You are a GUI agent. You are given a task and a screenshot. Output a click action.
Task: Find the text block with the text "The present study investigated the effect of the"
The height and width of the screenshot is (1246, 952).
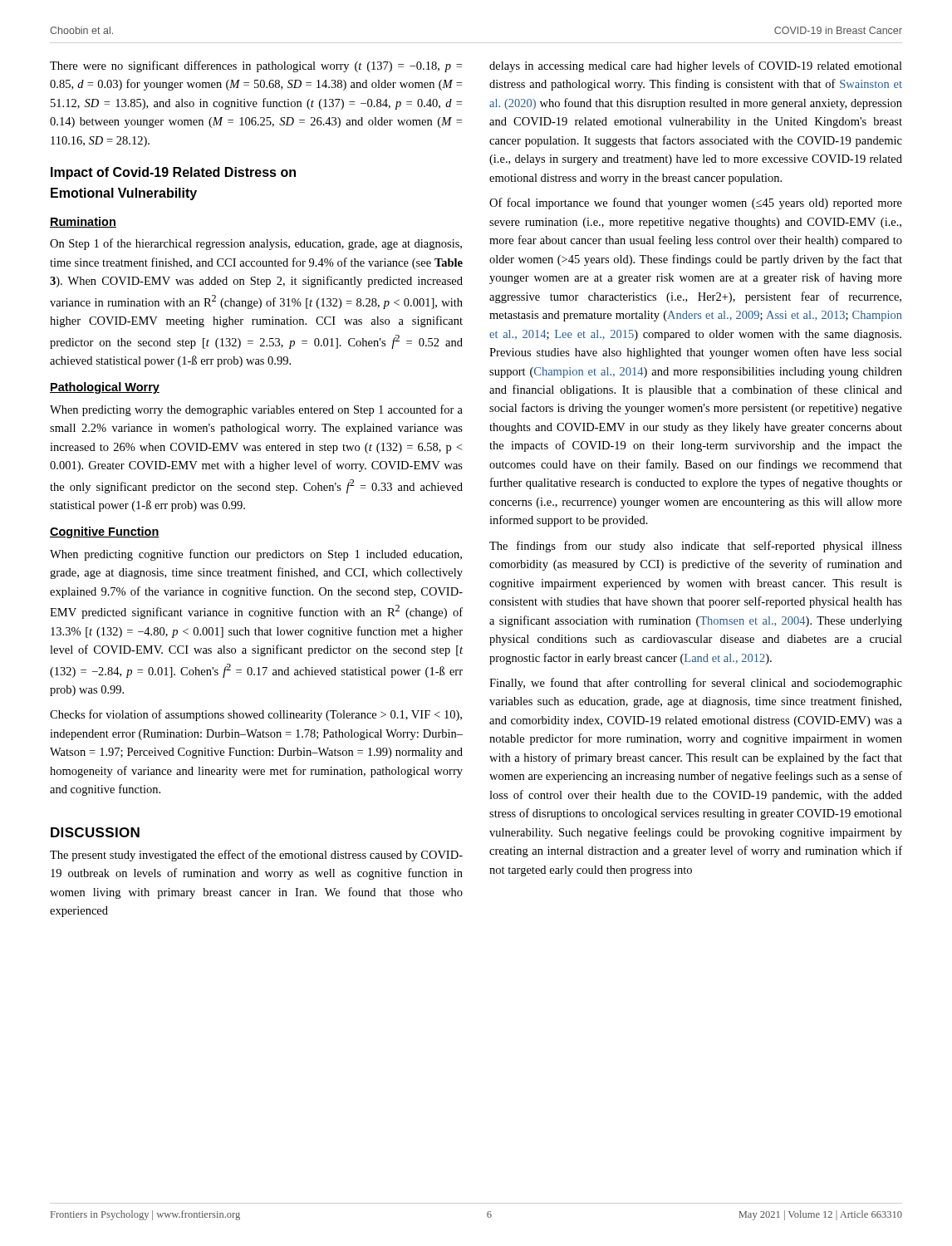point(256,883)
